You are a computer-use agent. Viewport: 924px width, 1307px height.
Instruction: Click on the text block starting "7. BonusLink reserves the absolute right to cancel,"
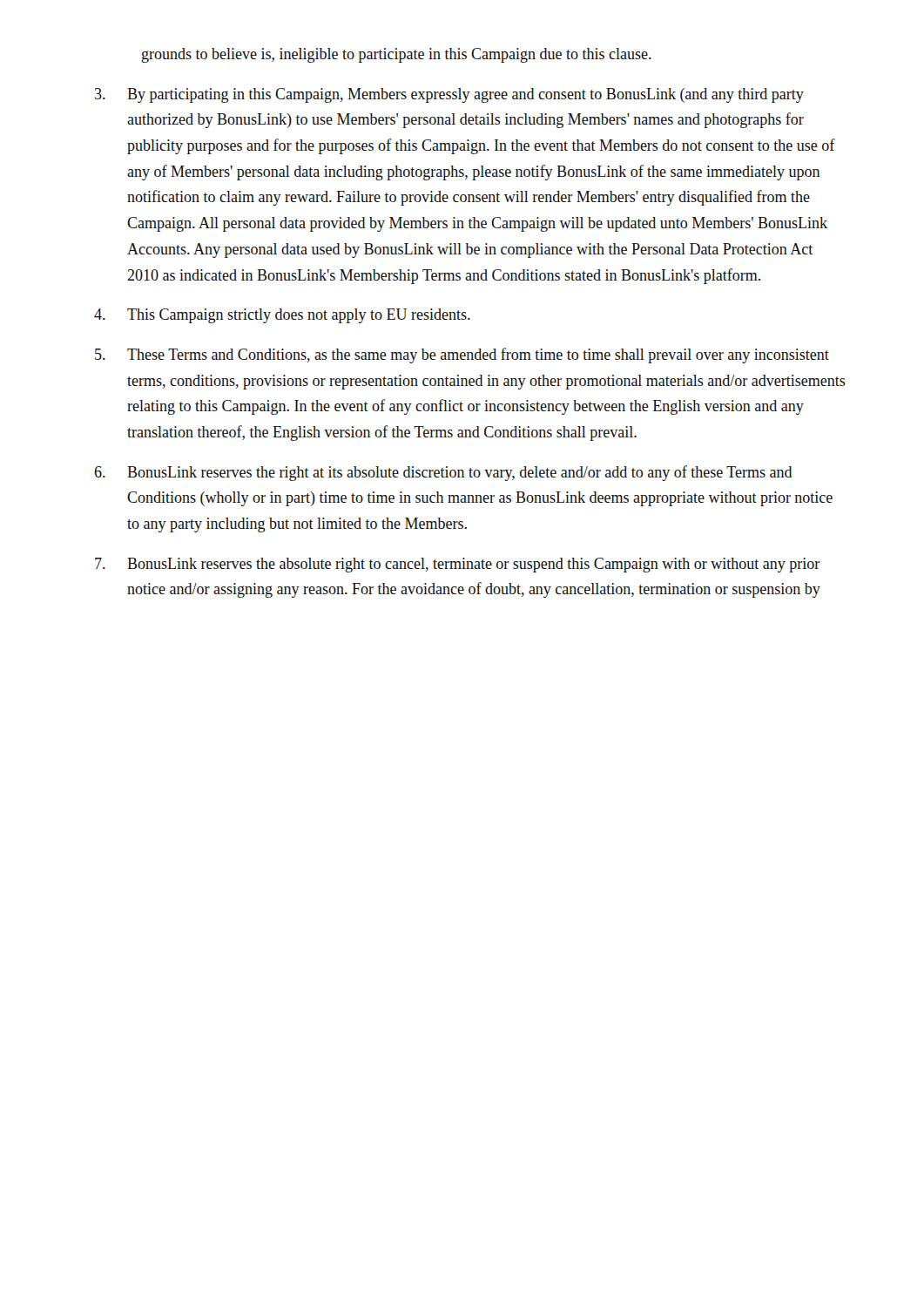coord(470,577)
